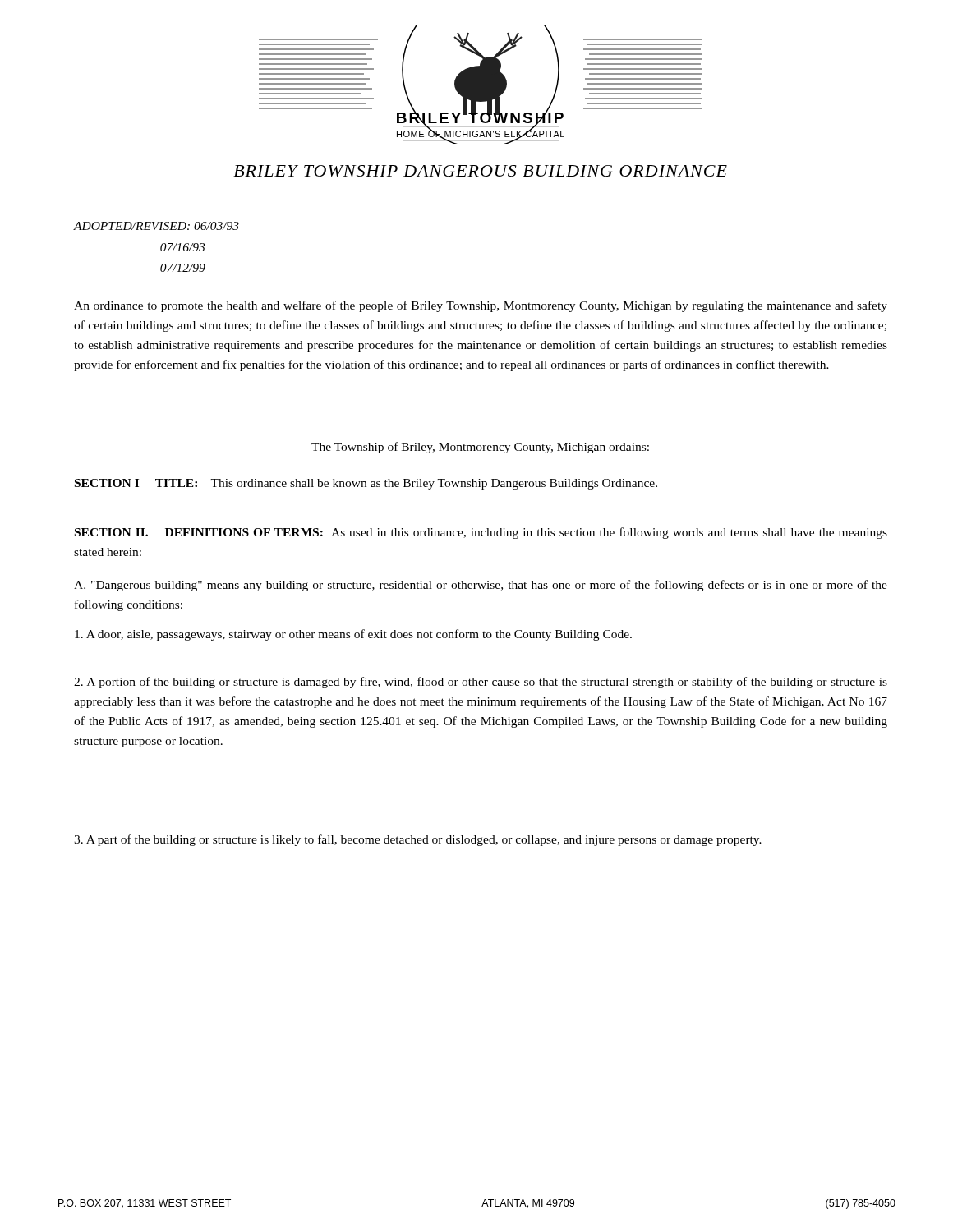Click on the logo

point(481,86)
